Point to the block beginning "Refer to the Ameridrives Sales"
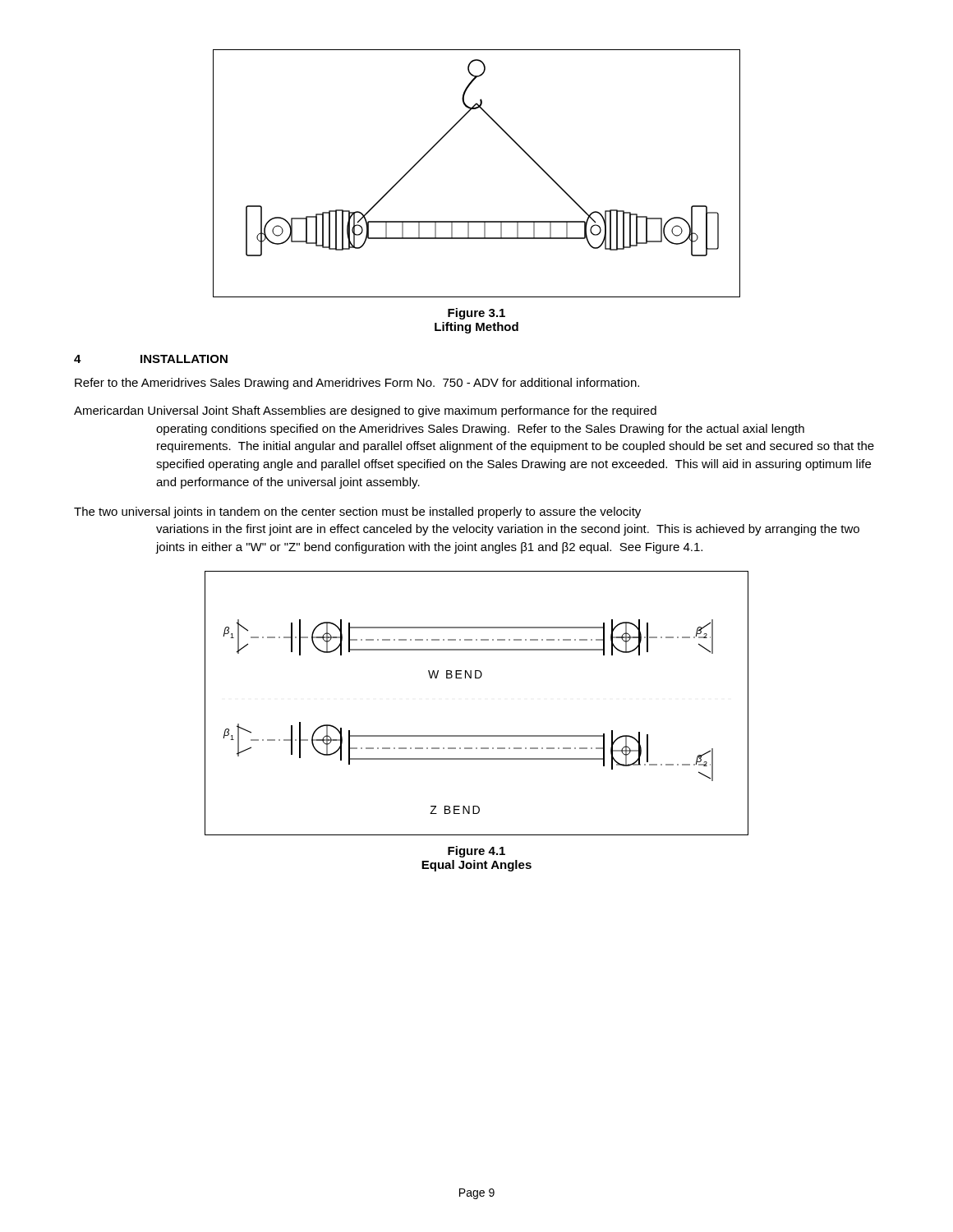 (357, 382)
